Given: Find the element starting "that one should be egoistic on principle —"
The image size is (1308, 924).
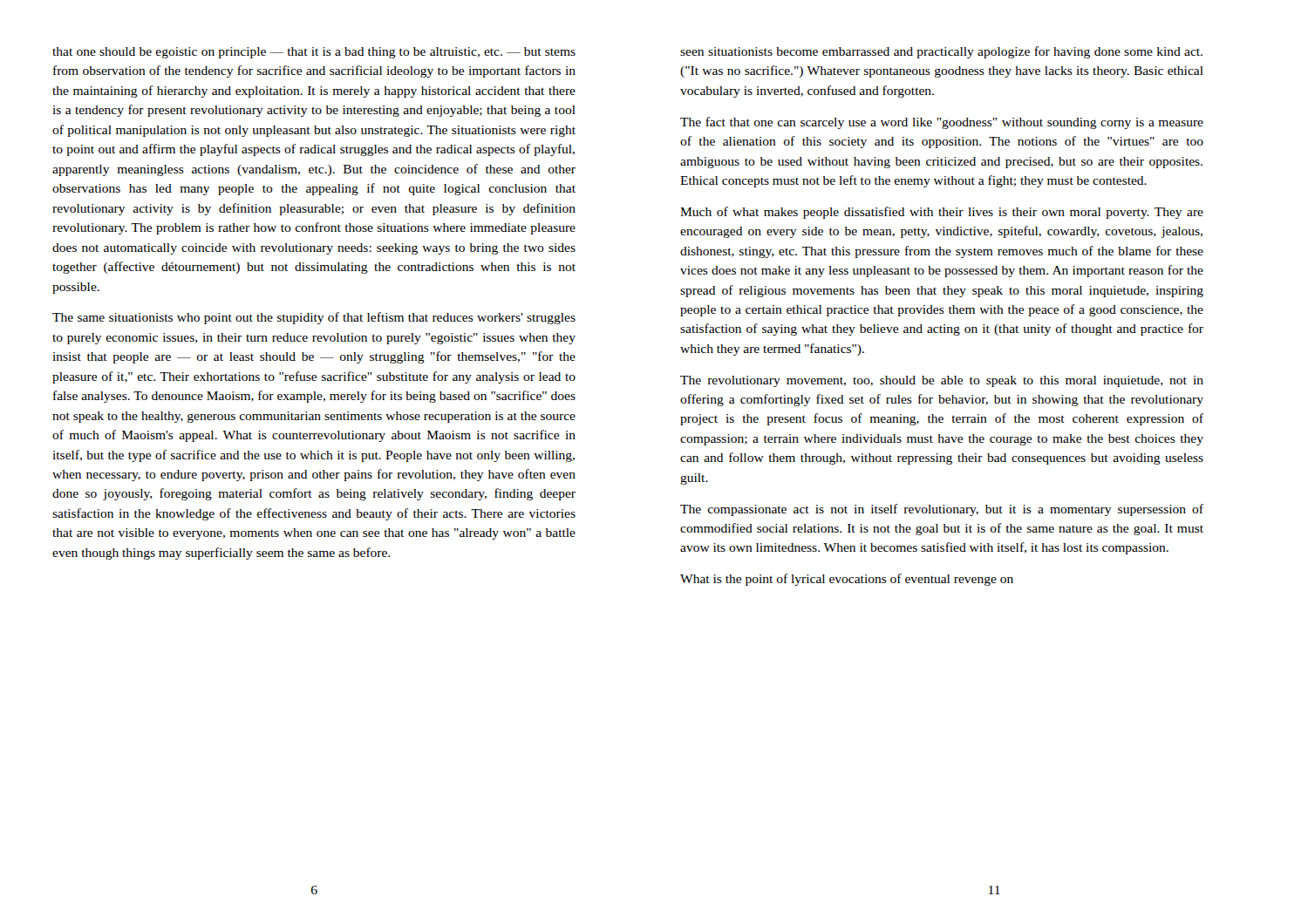Looking at the screenshot, I should coord(314,169).
